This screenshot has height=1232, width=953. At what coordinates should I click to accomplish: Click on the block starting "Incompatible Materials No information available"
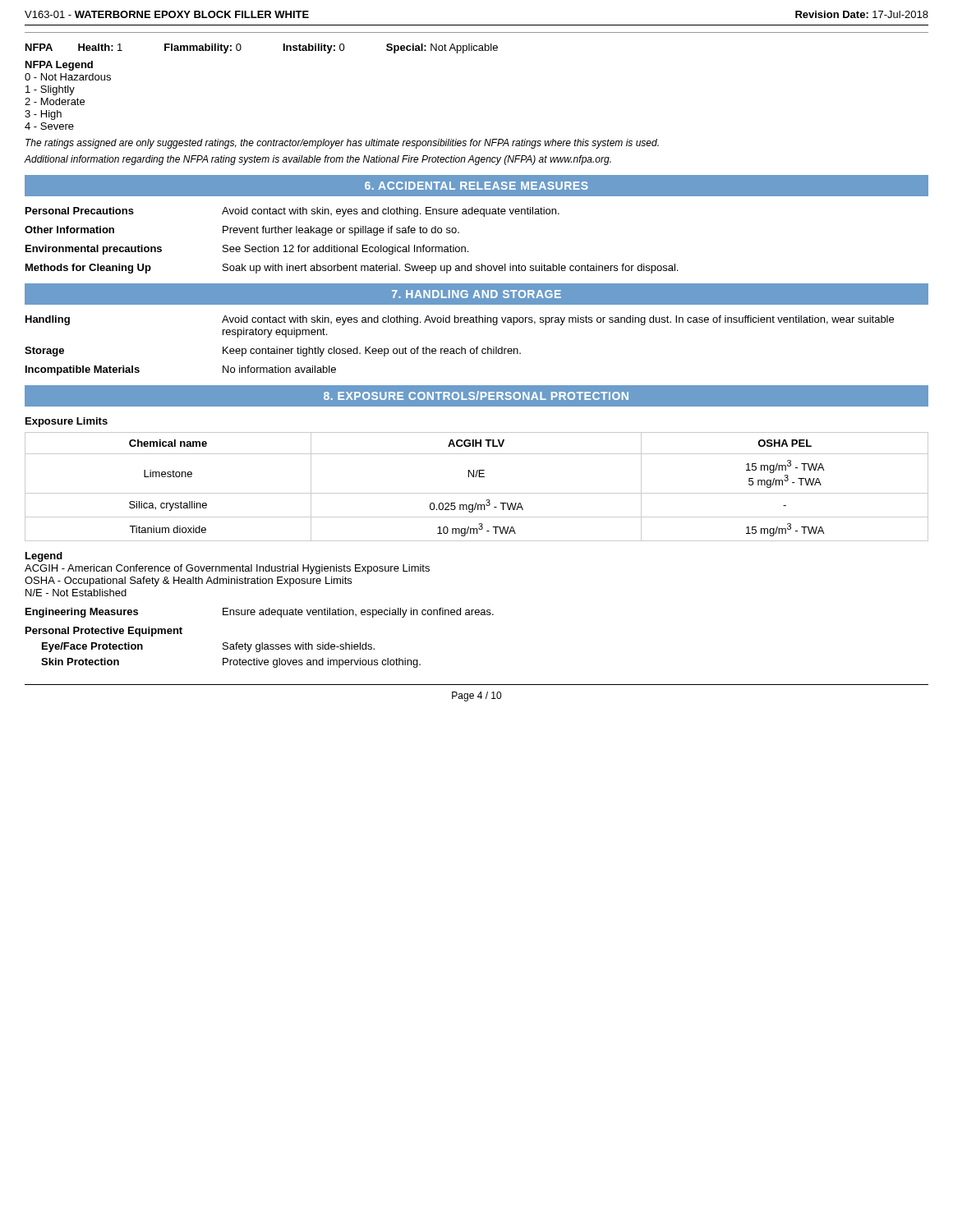click(83, 370)
